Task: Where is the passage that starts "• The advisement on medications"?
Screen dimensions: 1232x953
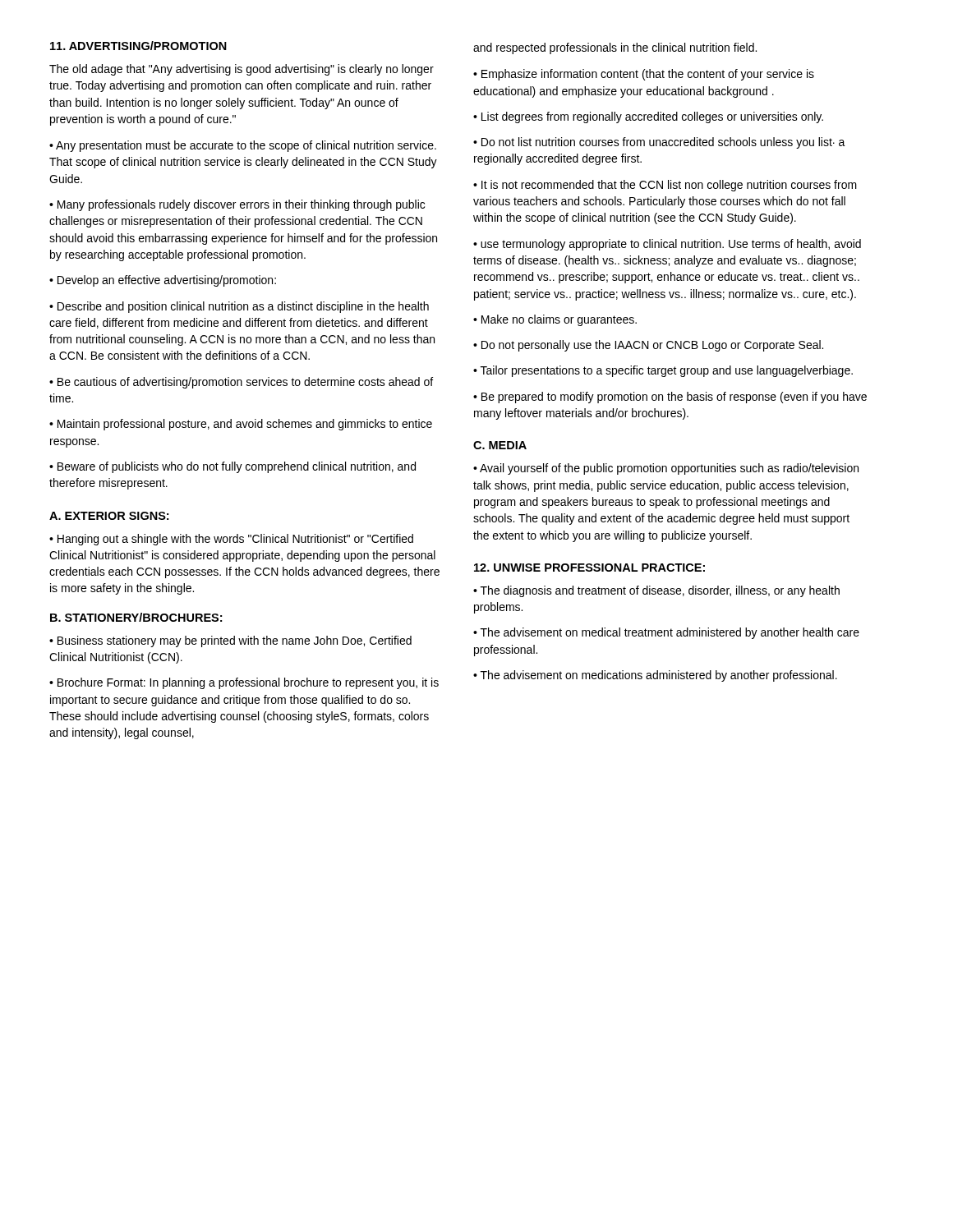Action: tap(655, 675)
